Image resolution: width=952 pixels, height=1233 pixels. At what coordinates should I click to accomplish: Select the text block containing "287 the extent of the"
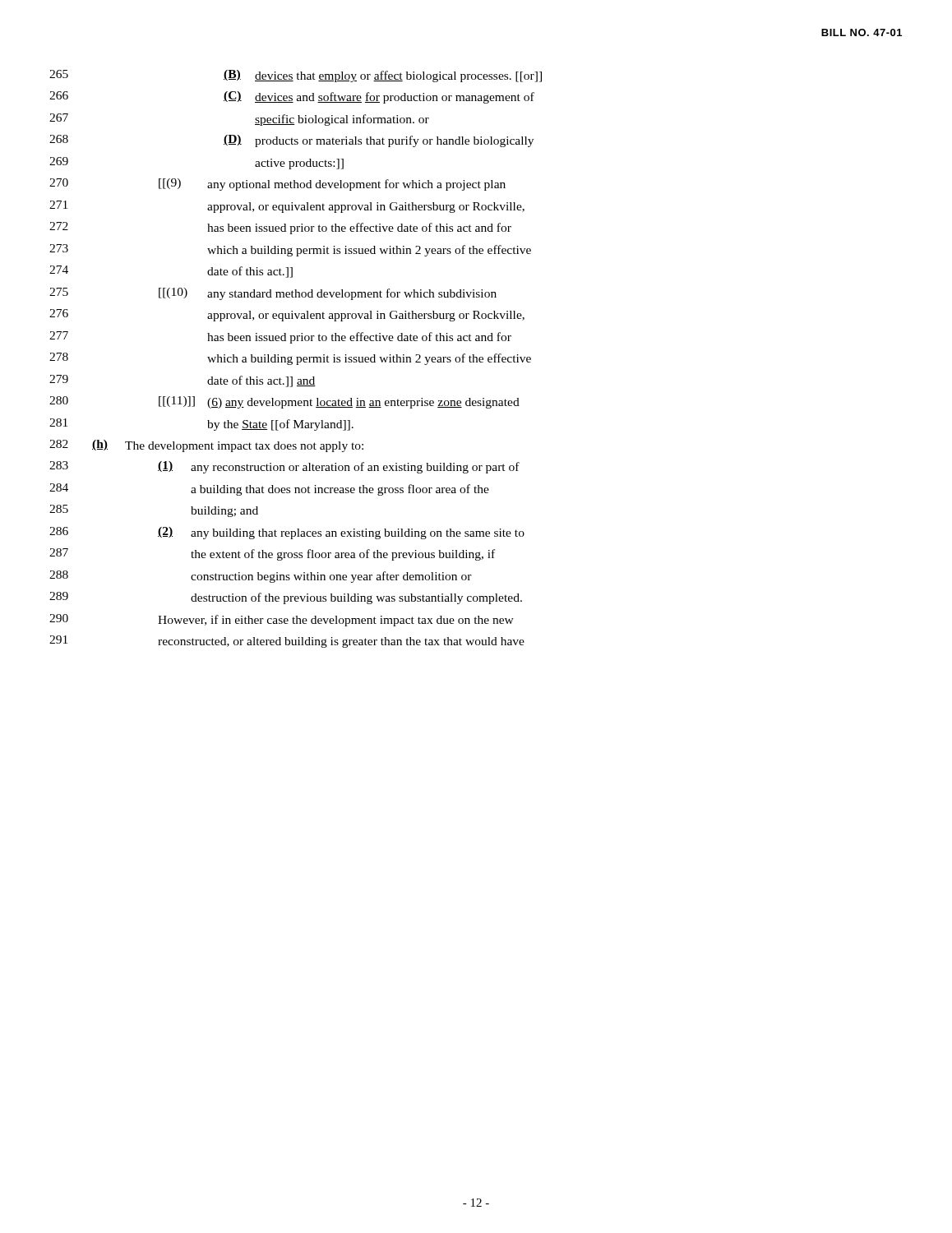[476, 554]
